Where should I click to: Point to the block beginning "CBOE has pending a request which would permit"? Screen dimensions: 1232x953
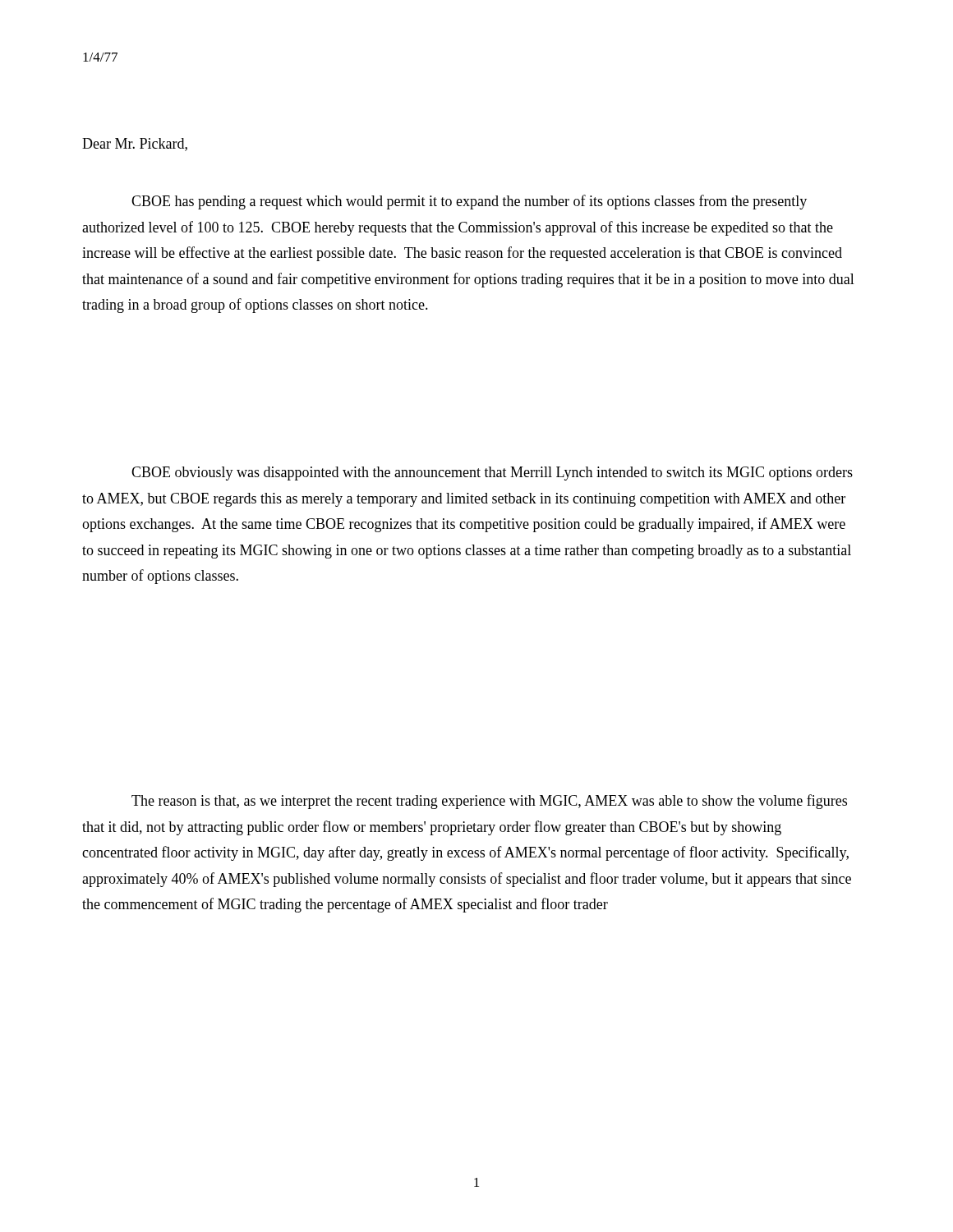(x=468, y=253)
